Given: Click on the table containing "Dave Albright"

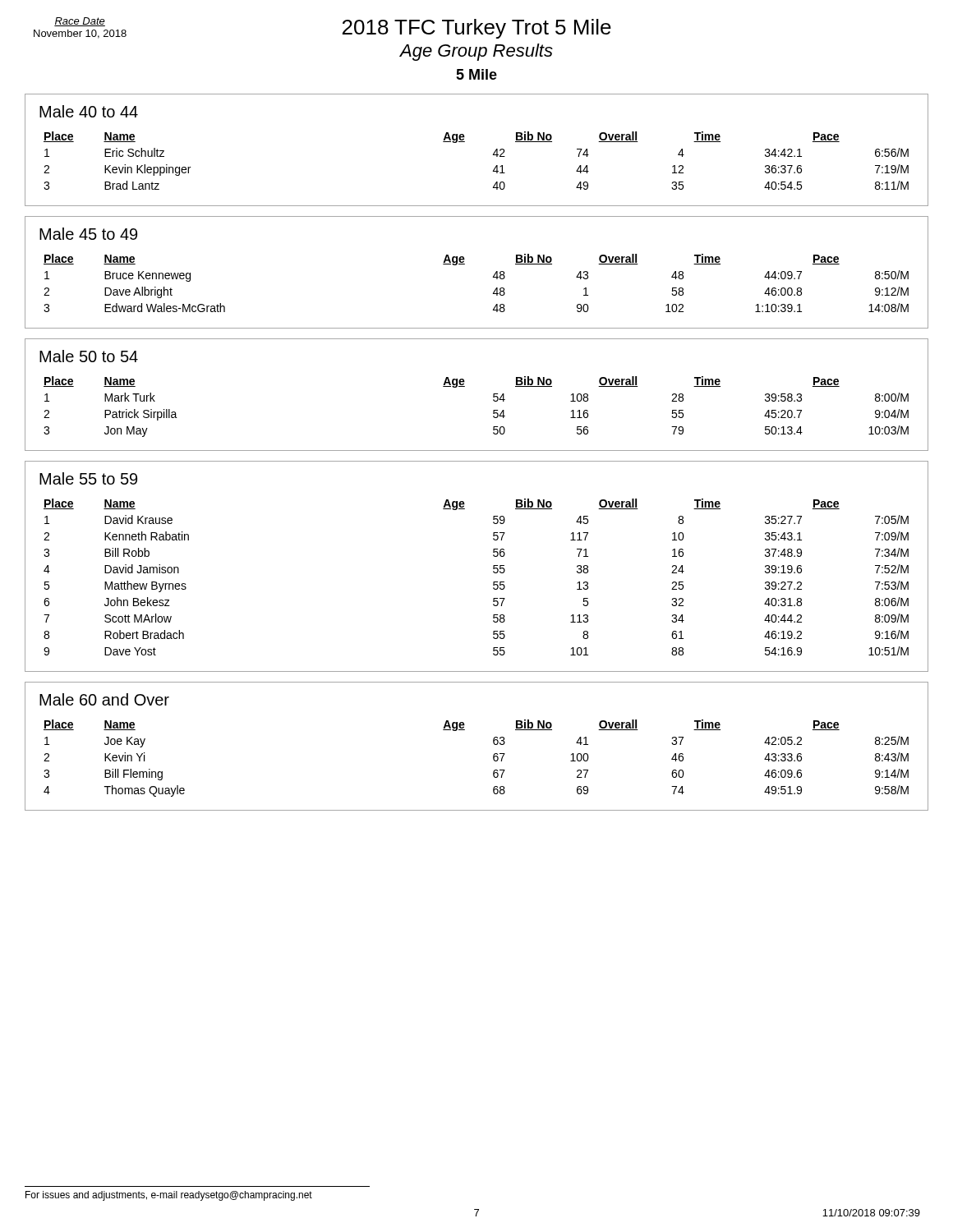Looking at the screenshot, I should point(476,283).
